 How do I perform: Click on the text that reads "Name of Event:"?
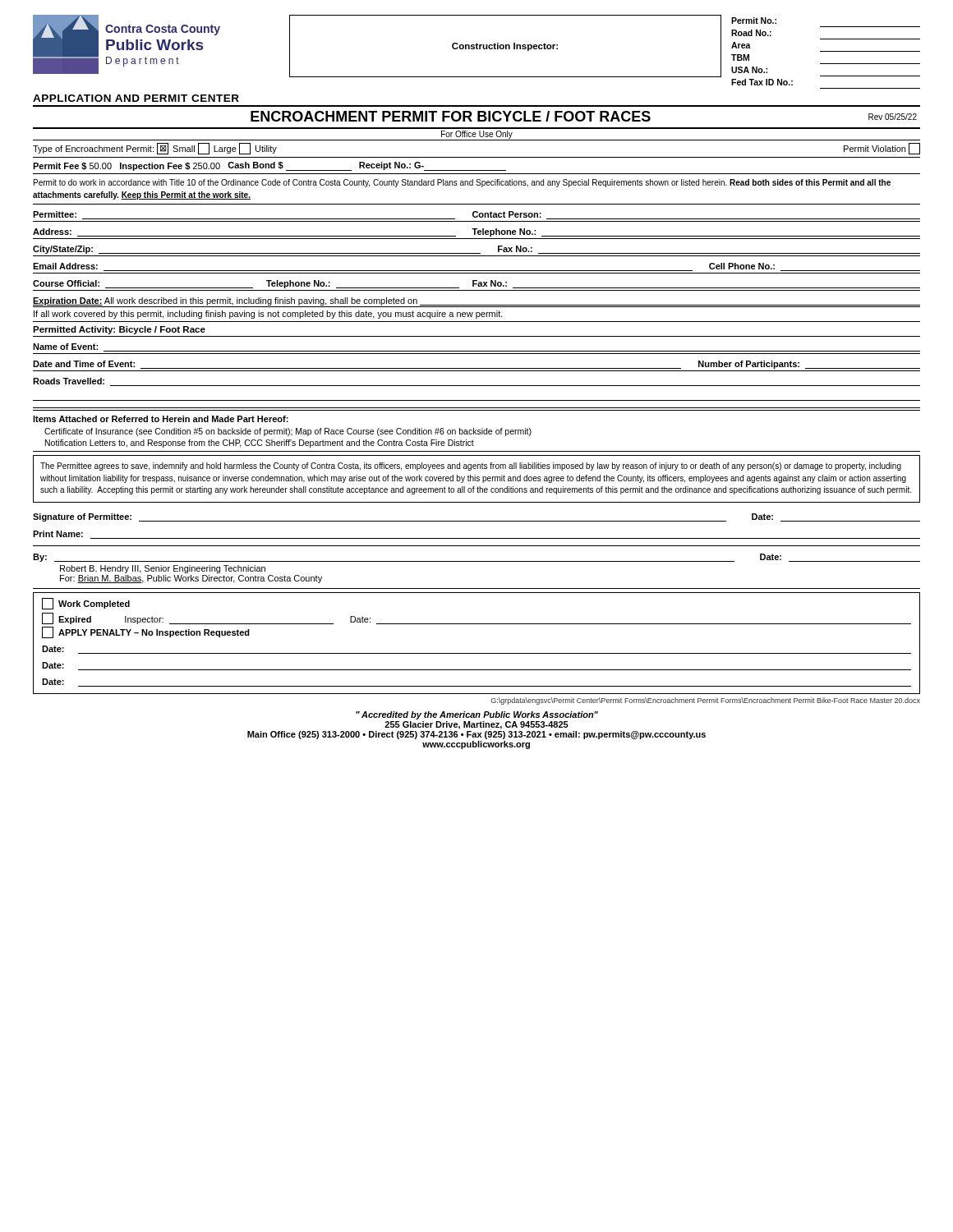[x=476, y=345]
